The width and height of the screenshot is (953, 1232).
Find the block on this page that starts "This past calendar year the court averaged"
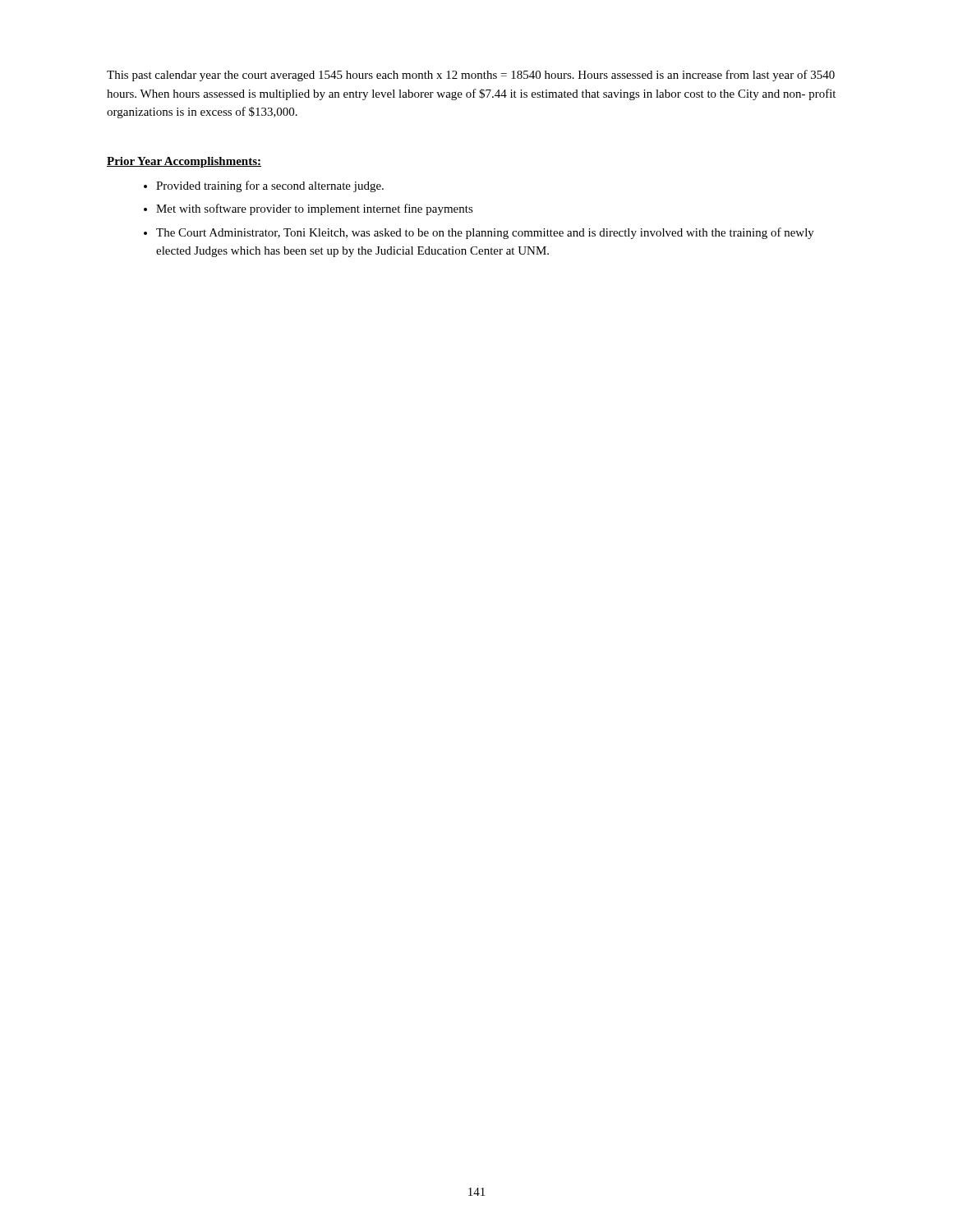tap(471, 93)
